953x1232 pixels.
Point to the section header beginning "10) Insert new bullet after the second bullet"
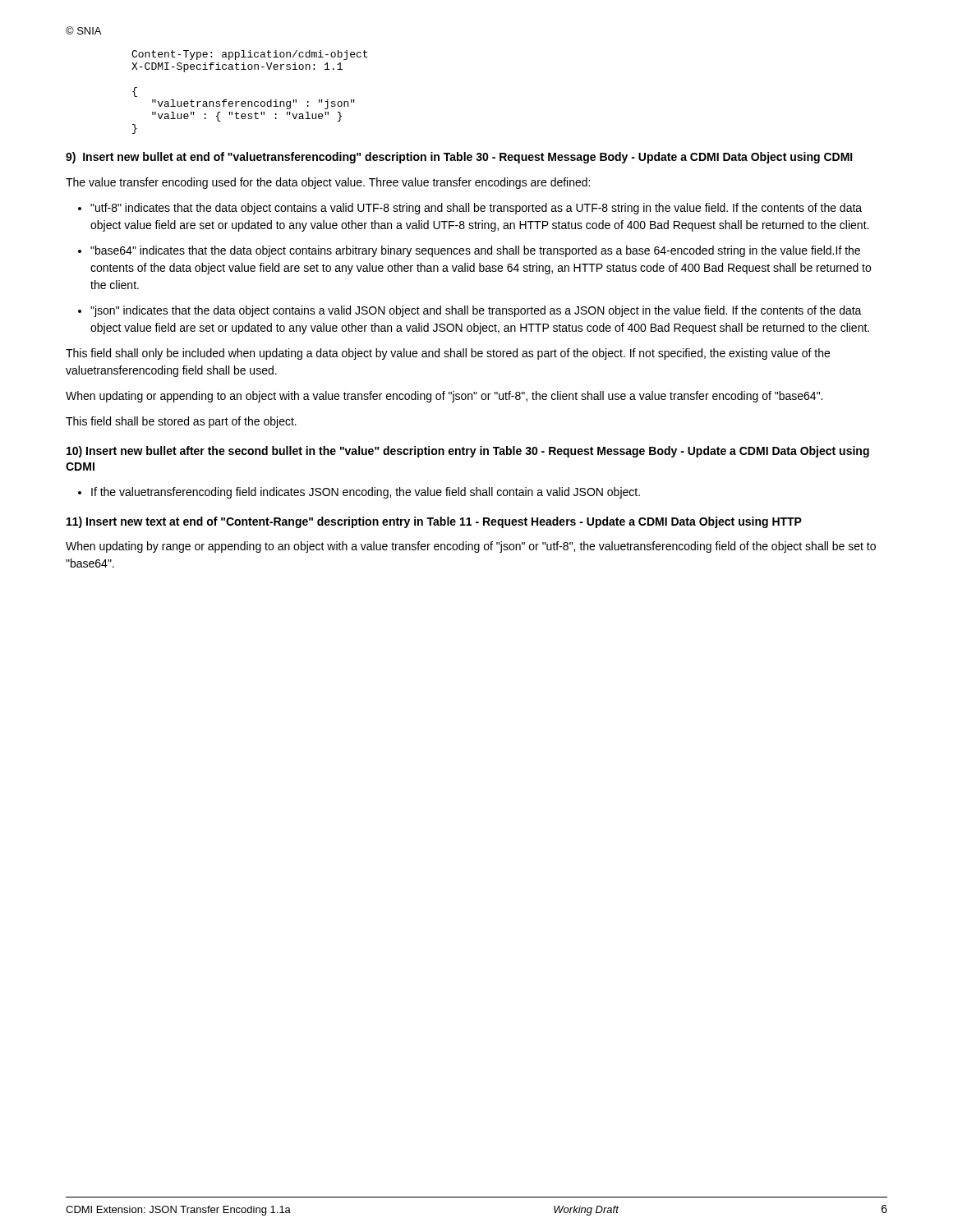[468, 459]
